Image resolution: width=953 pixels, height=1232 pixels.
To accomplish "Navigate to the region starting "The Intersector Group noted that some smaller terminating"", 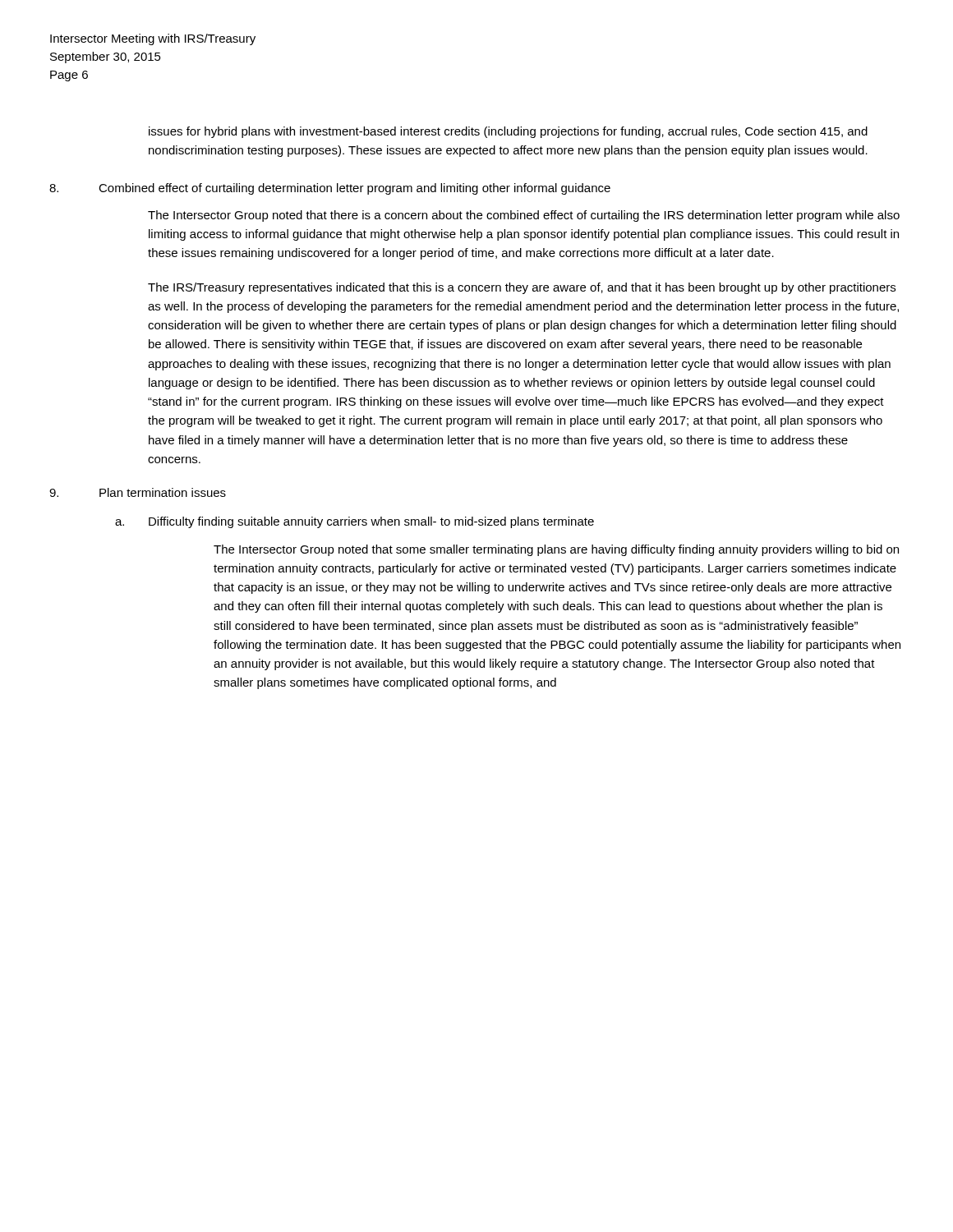I will pyautogui.click(x=557, y=616).
